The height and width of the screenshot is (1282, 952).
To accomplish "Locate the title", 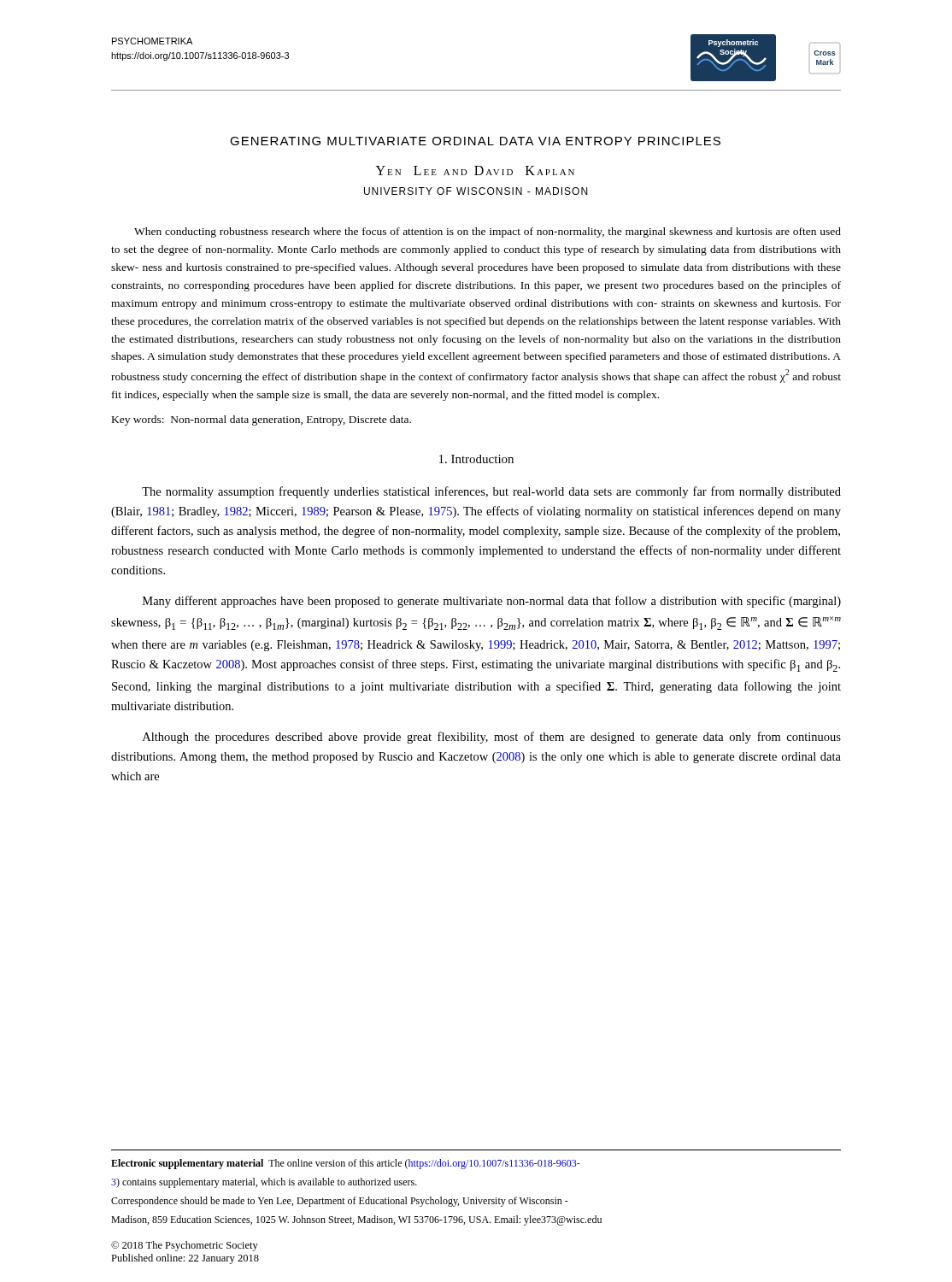I will tap(476, 141).
